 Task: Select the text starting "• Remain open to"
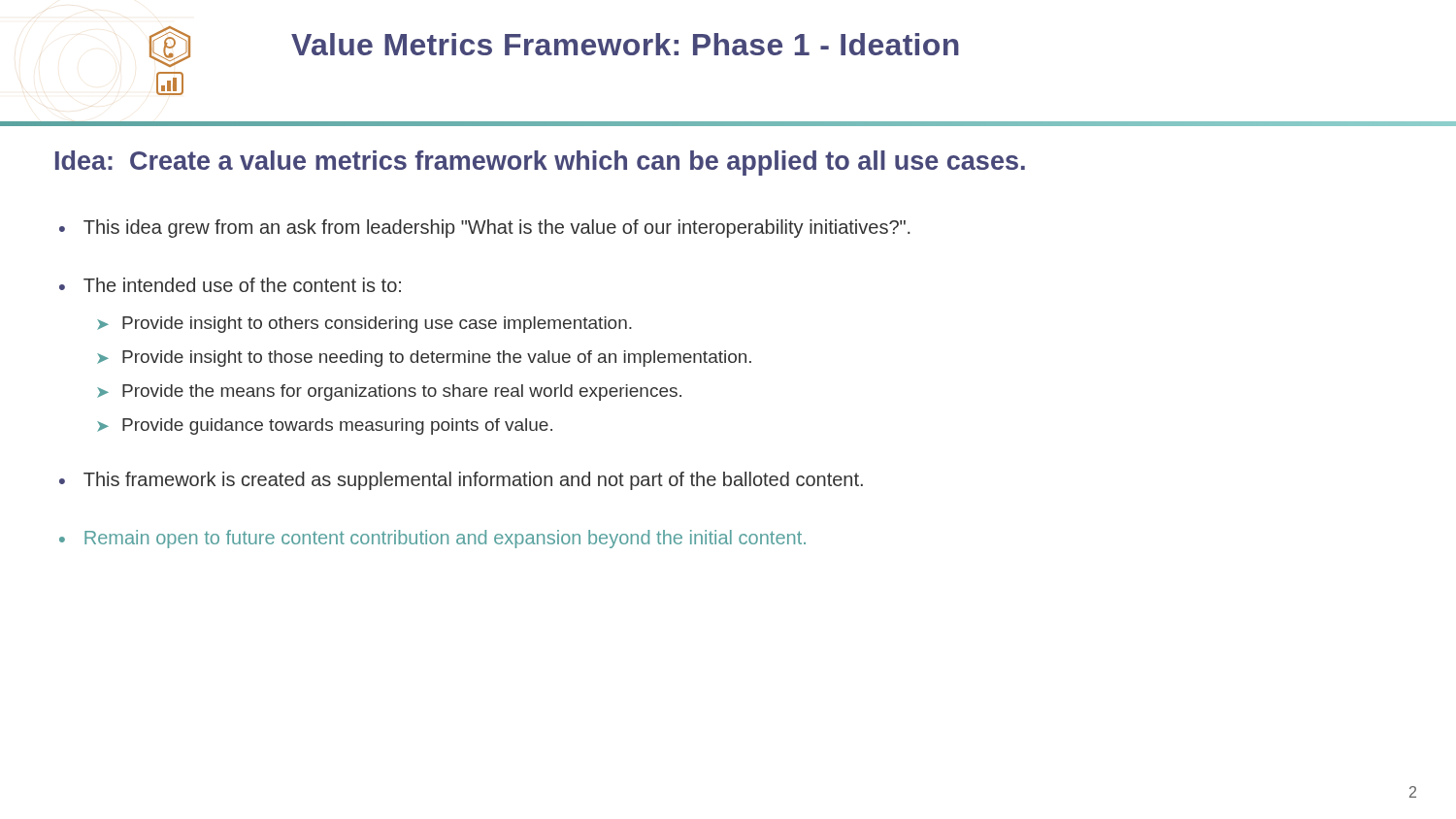pos(433,540)
